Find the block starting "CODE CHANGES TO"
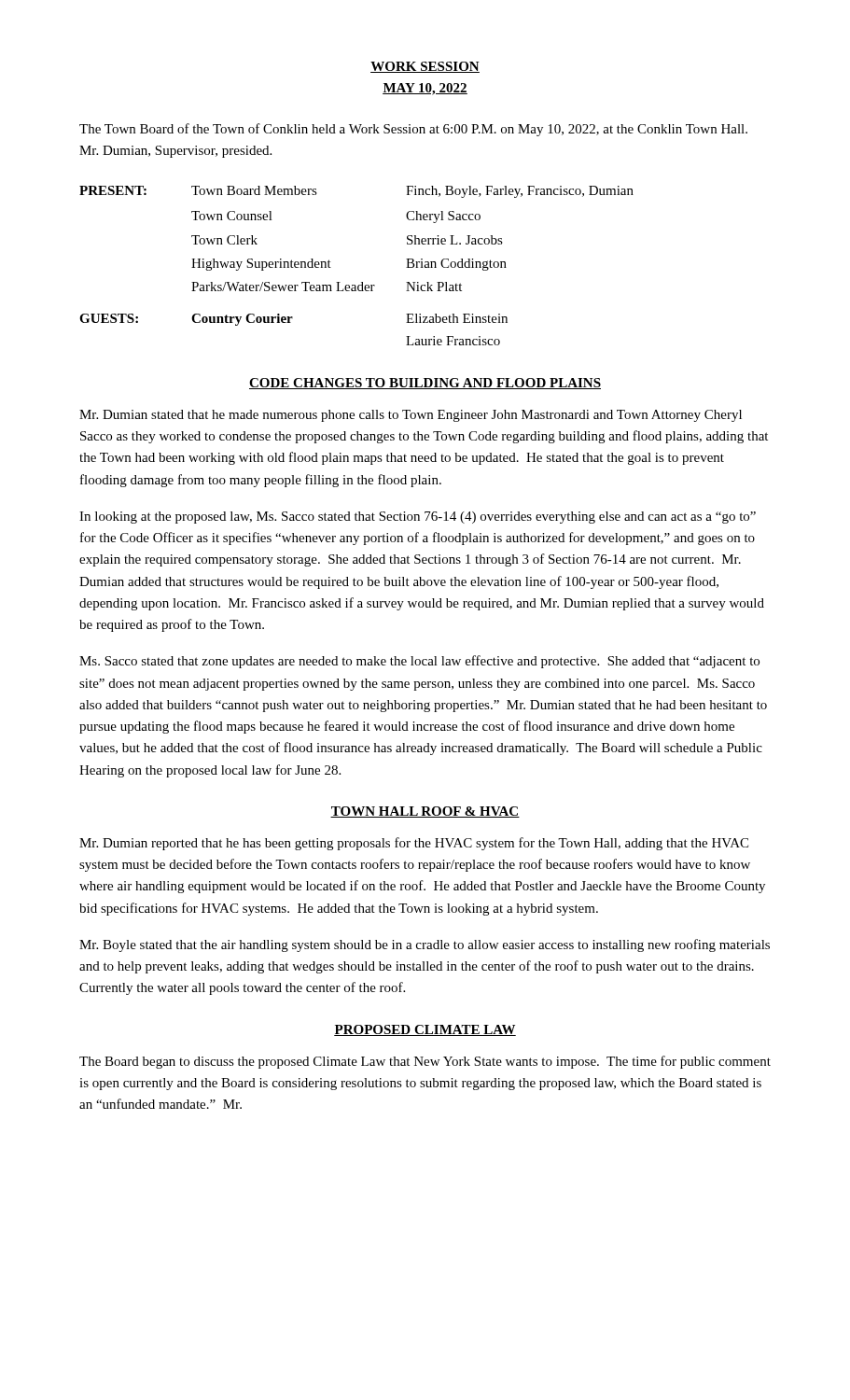 [x=425, y=382]
